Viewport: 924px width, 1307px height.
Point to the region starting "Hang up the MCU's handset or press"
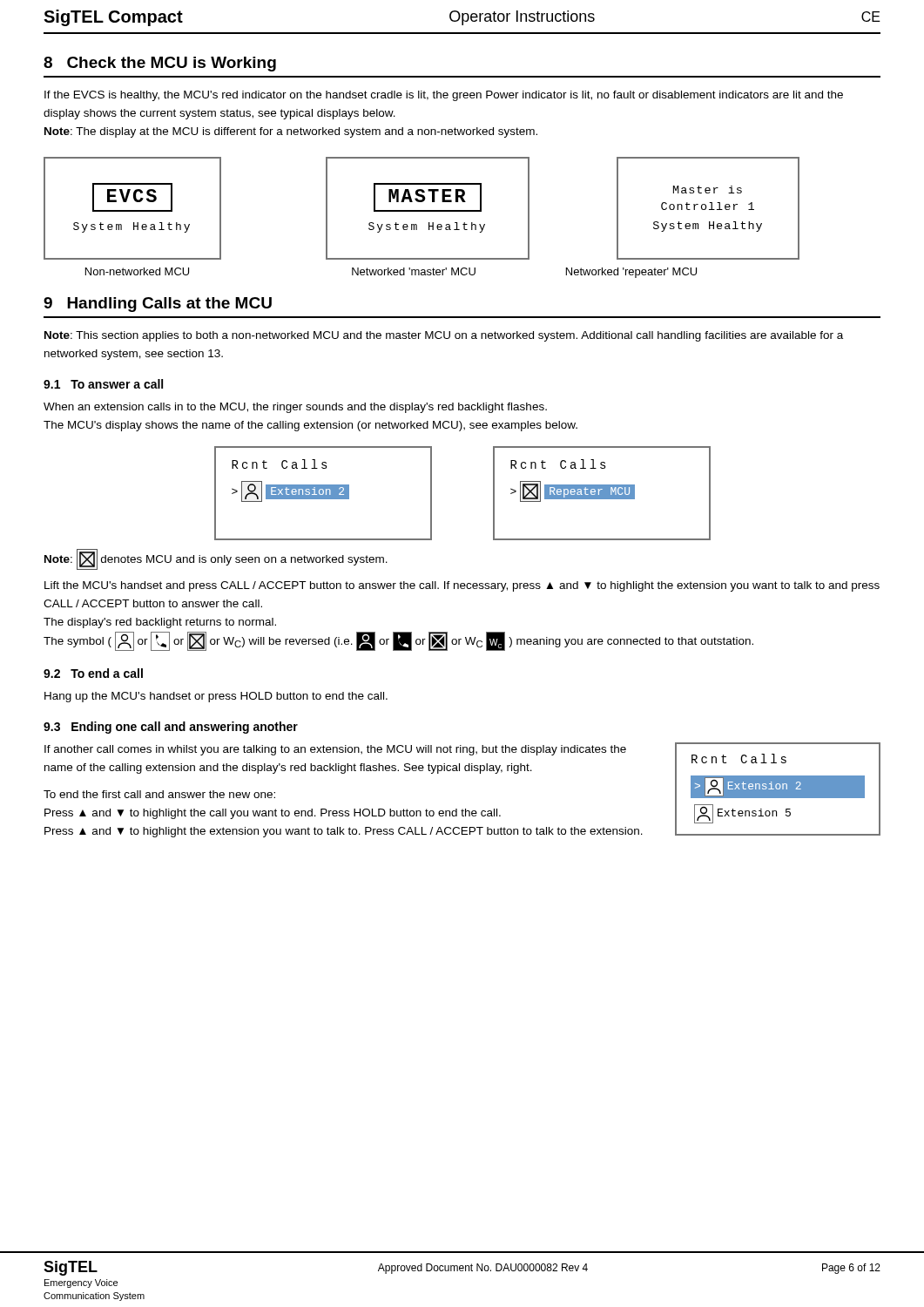(216, 696)
